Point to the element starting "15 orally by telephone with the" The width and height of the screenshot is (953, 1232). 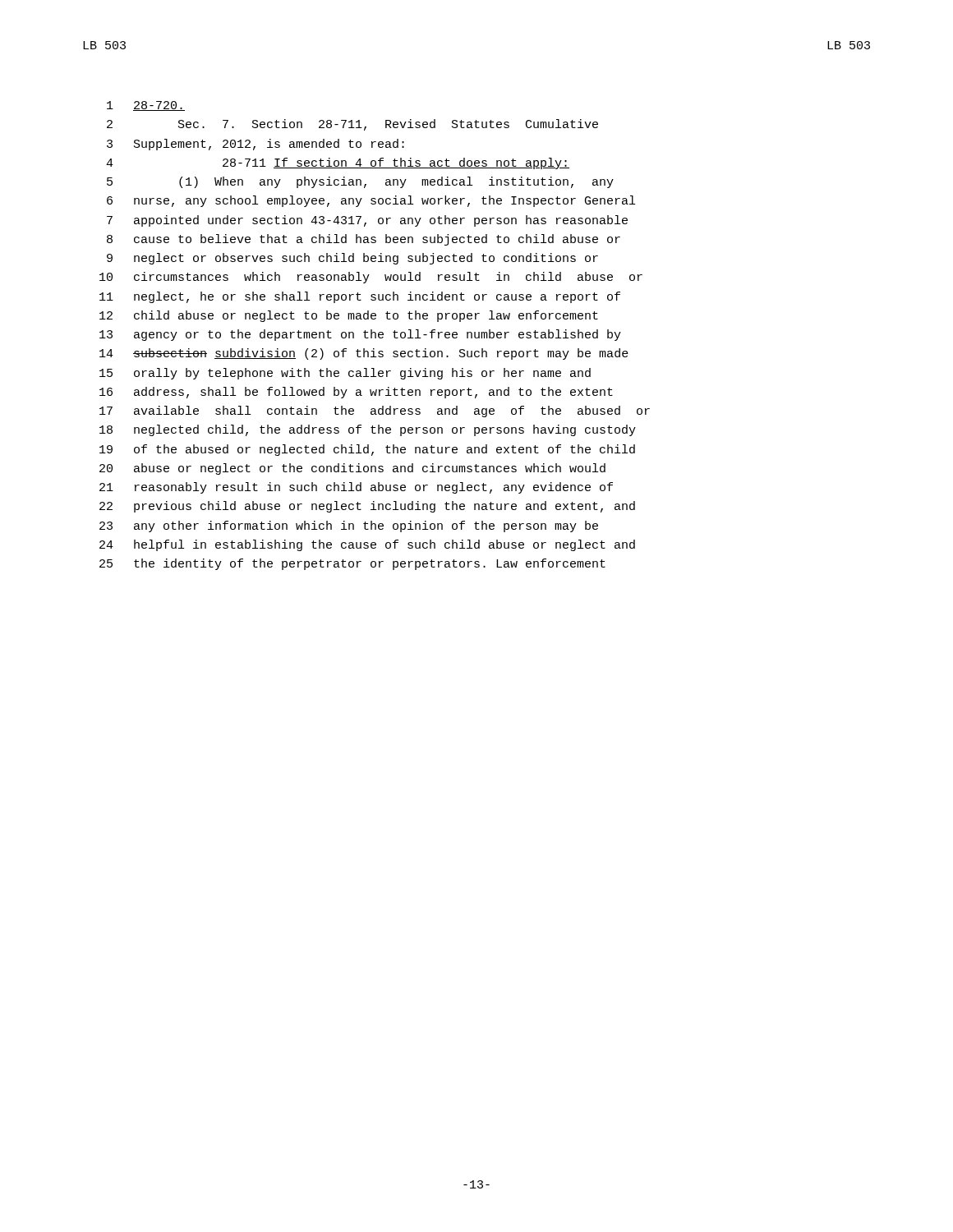(476, 374)
